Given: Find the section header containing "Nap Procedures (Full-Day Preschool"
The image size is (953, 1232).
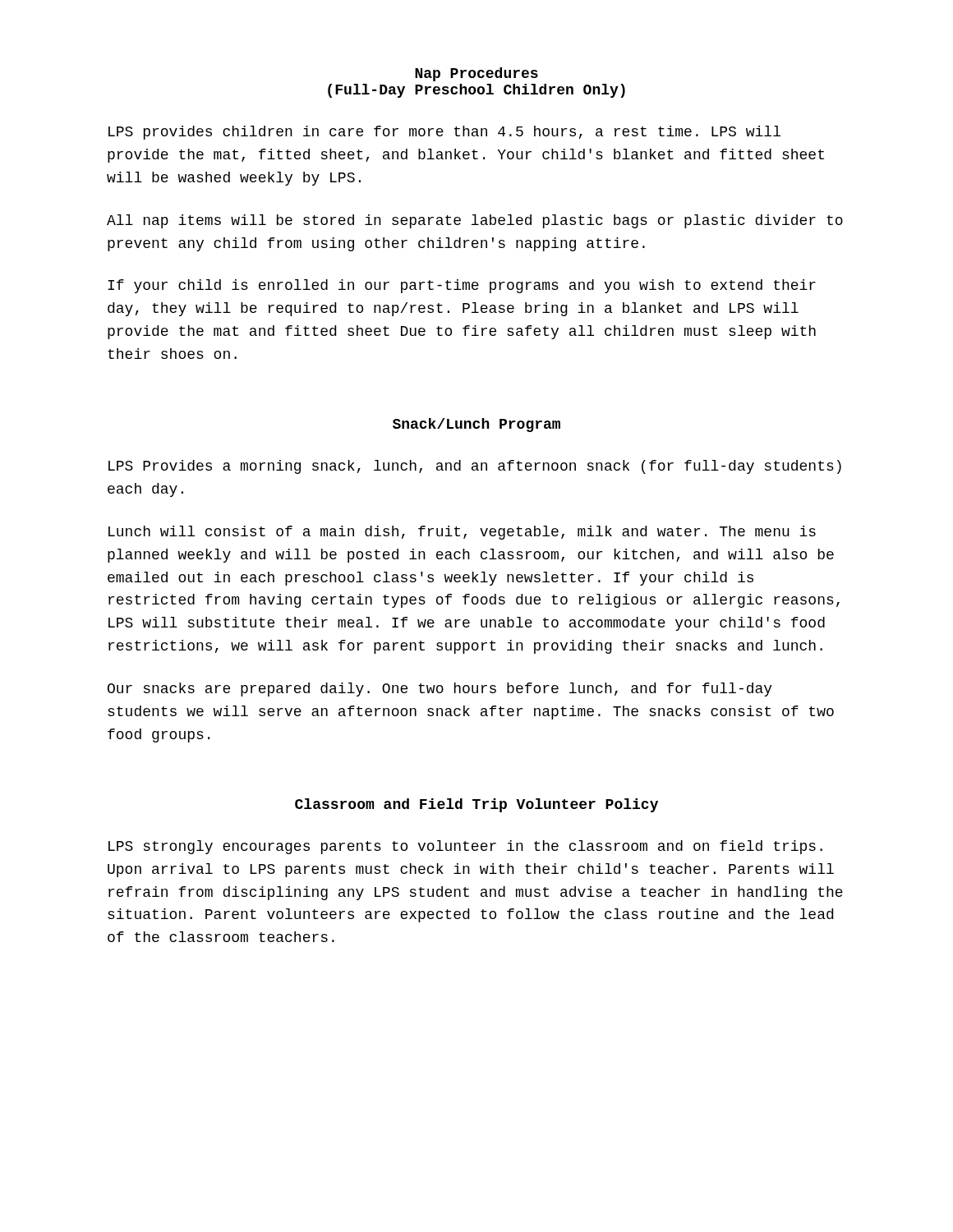Looking at the screenshot, I should 476,82.
